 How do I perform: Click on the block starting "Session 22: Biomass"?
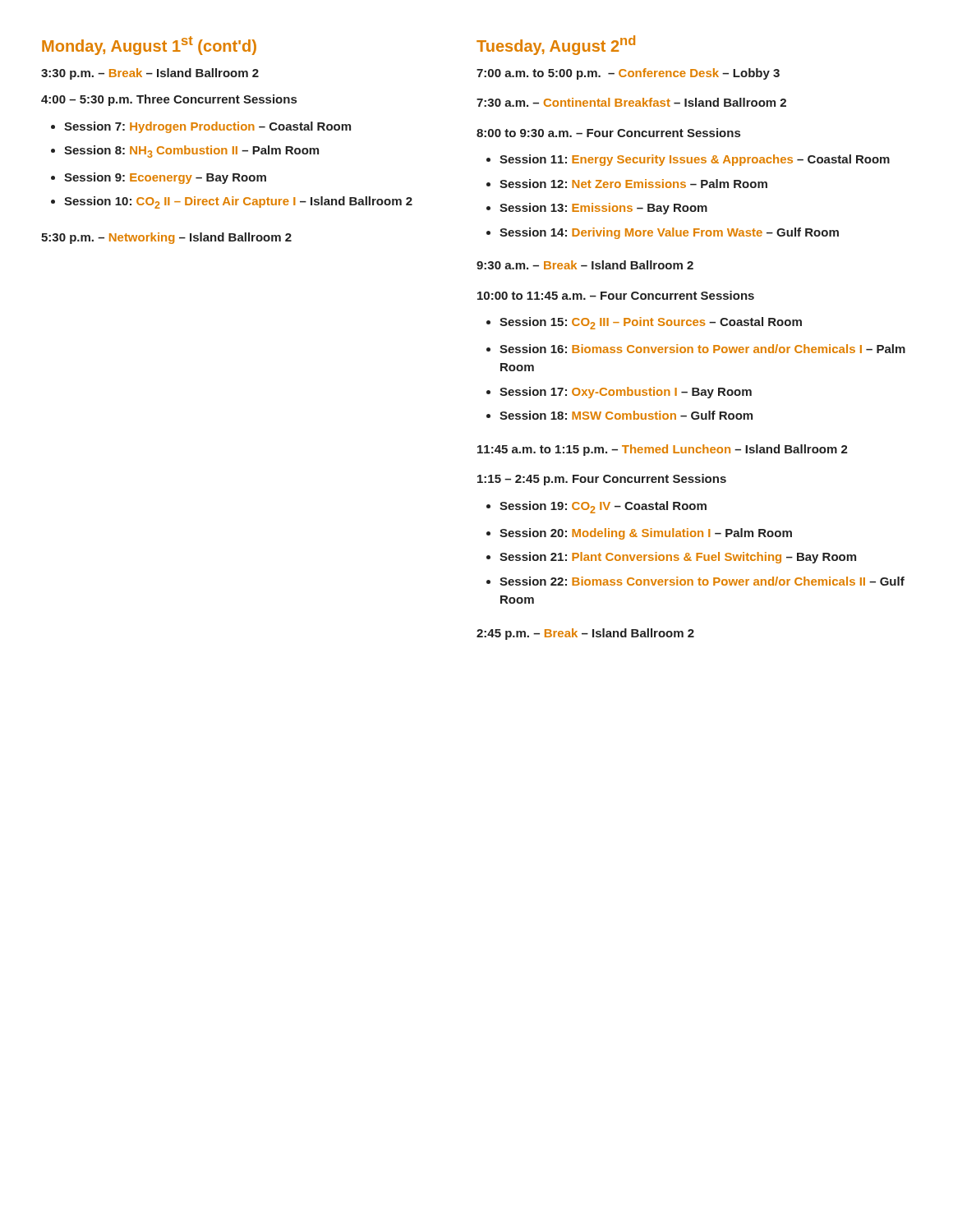tap(702, 590)
